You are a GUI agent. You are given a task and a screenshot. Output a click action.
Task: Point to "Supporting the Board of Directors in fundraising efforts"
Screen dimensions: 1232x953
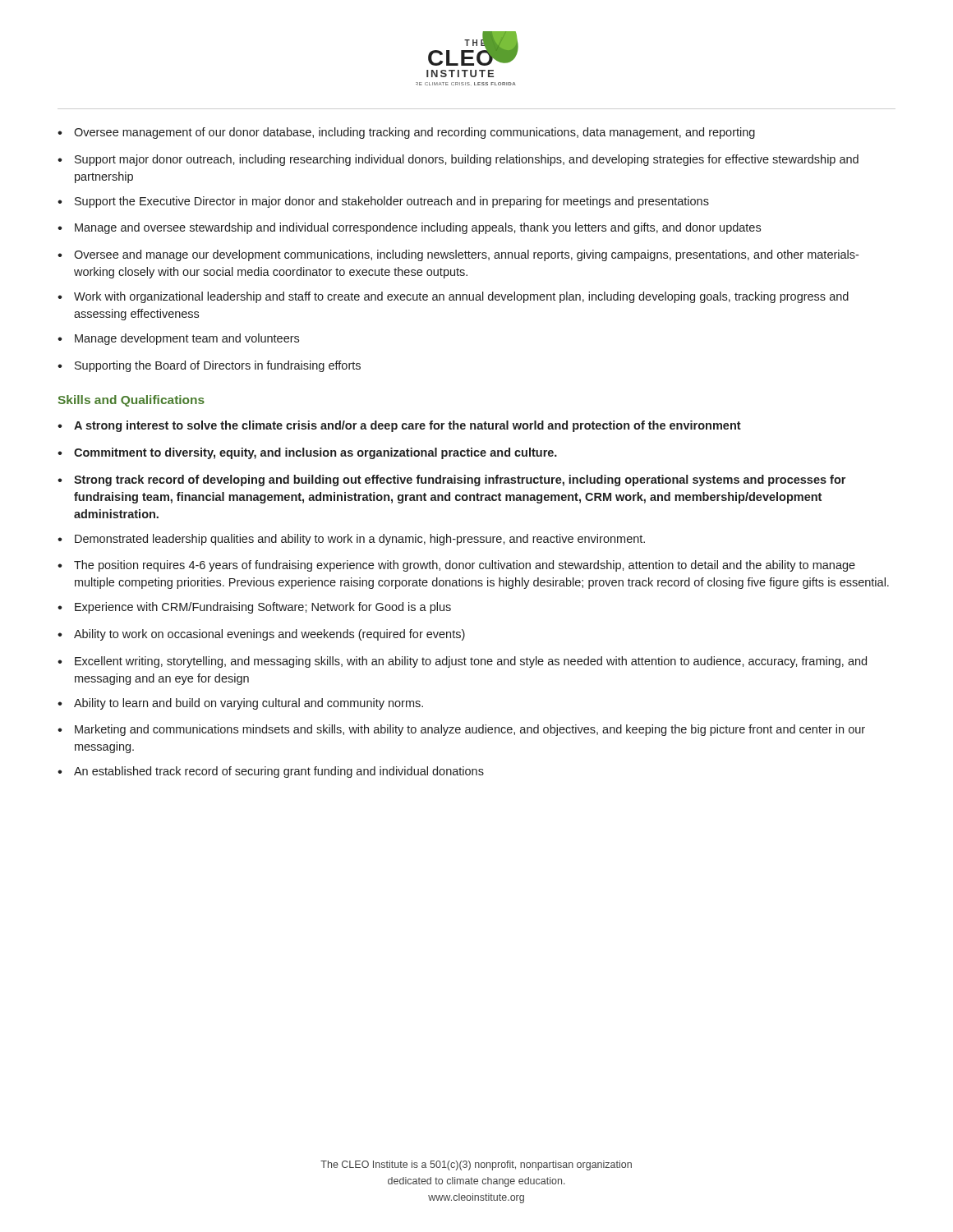[x=217, y=365]
